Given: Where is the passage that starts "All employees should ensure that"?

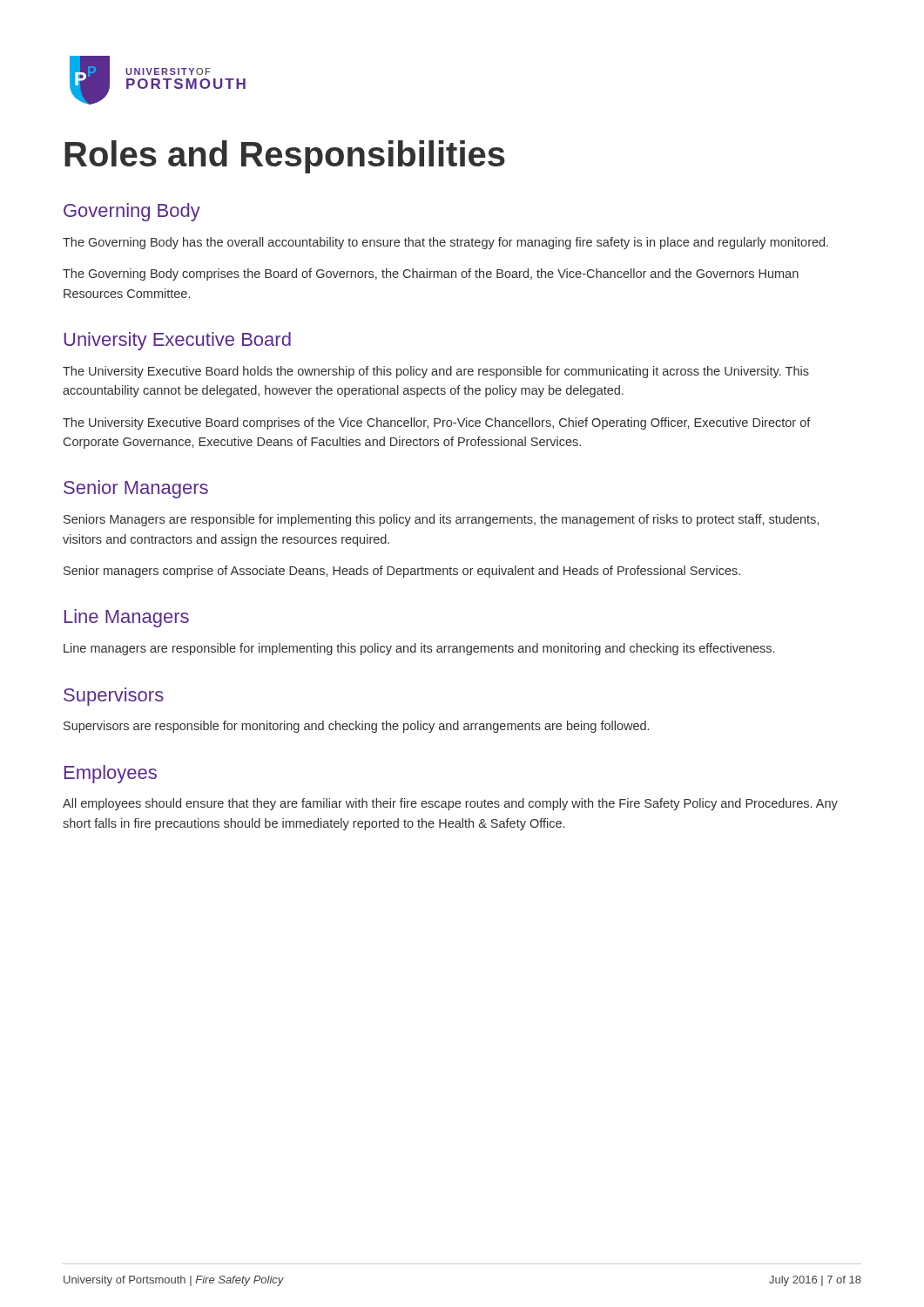Looking at the screenshot, I should point(450,813).
